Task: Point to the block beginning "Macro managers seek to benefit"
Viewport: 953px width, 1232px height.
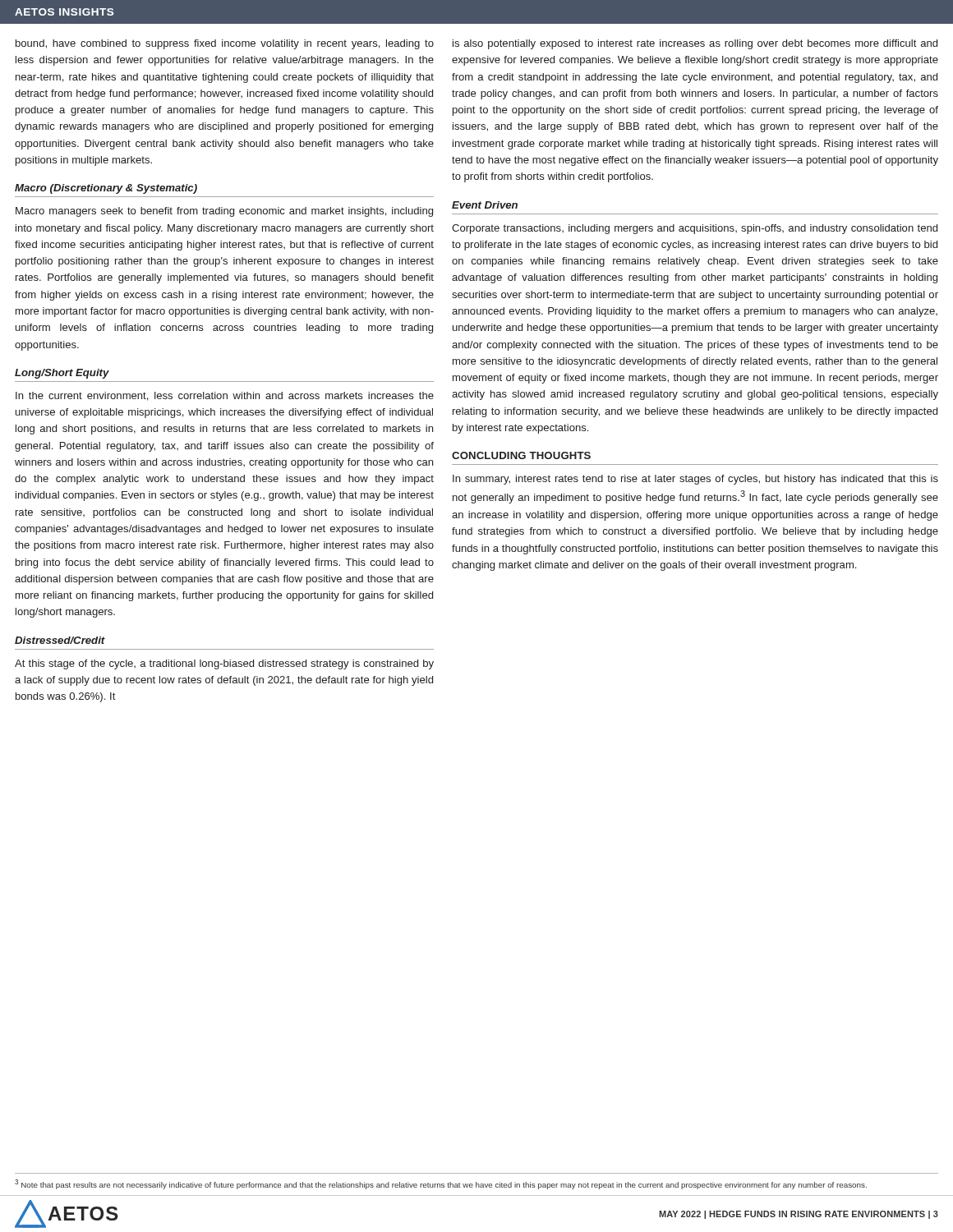Action: tap(224, 278)
